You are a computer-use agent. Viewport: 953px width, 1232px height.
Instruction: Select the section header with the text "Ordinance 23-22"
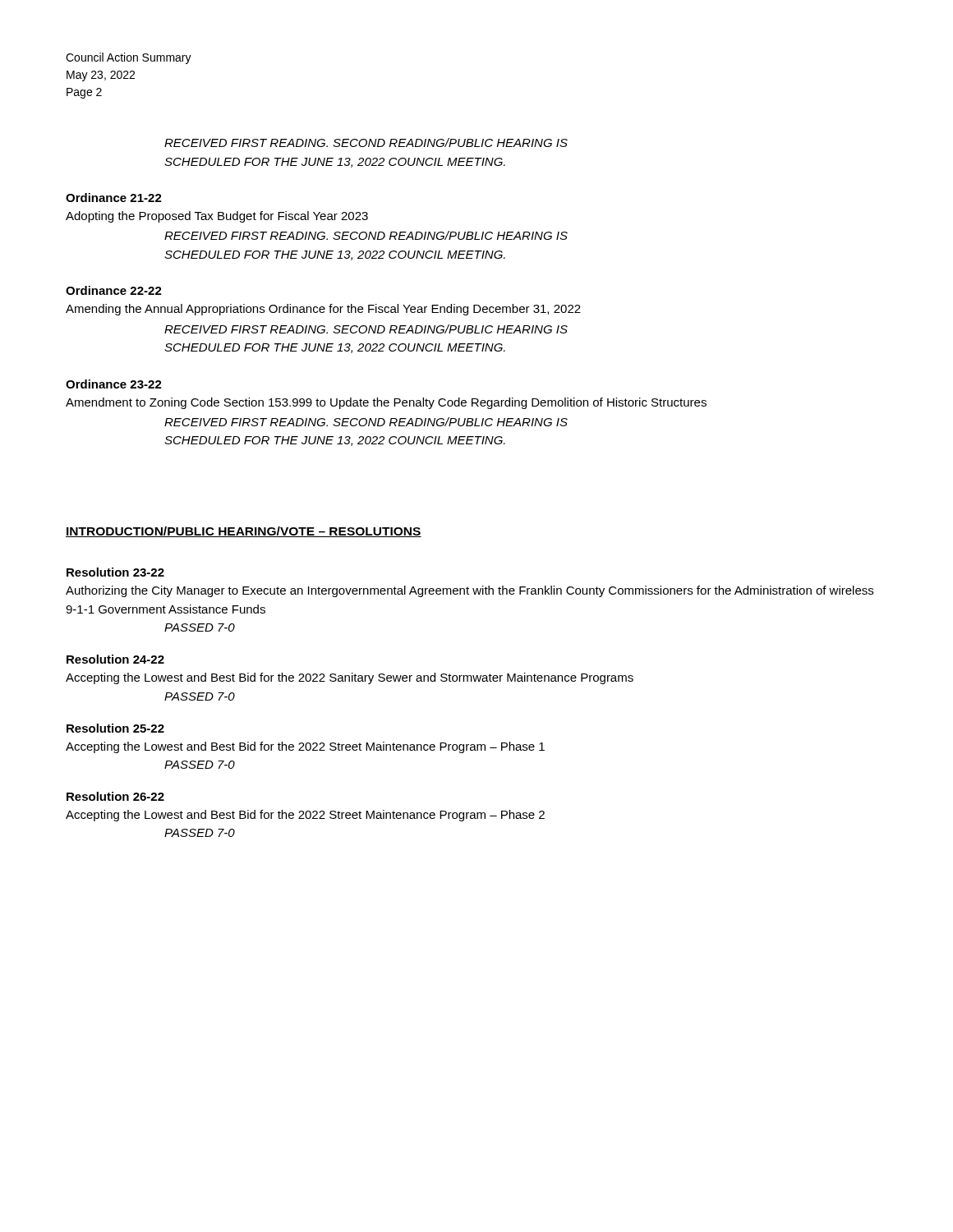pyautogui.click(x=114, y=384)
